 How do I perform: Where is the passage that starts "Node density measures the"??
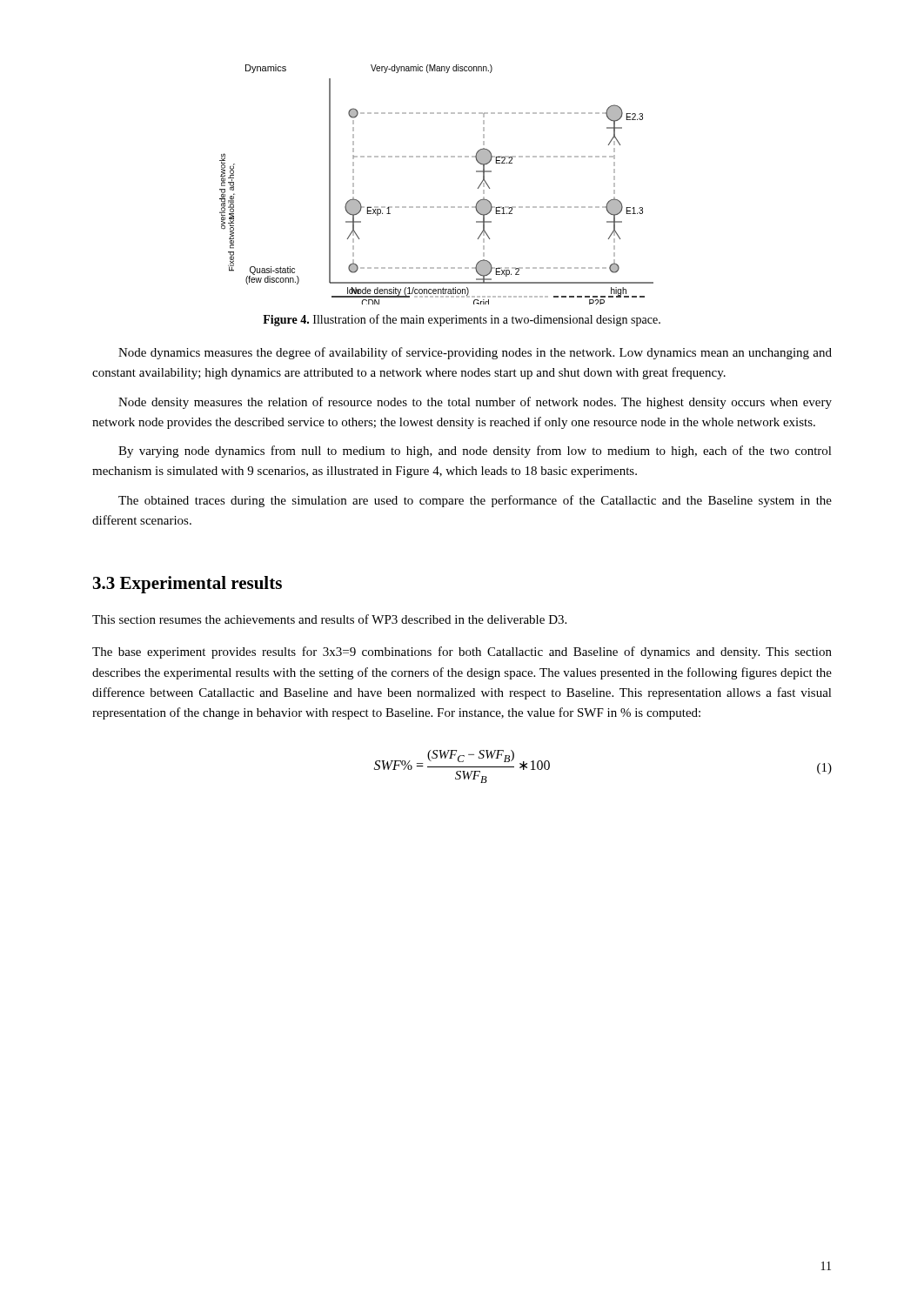click(462, 412)
